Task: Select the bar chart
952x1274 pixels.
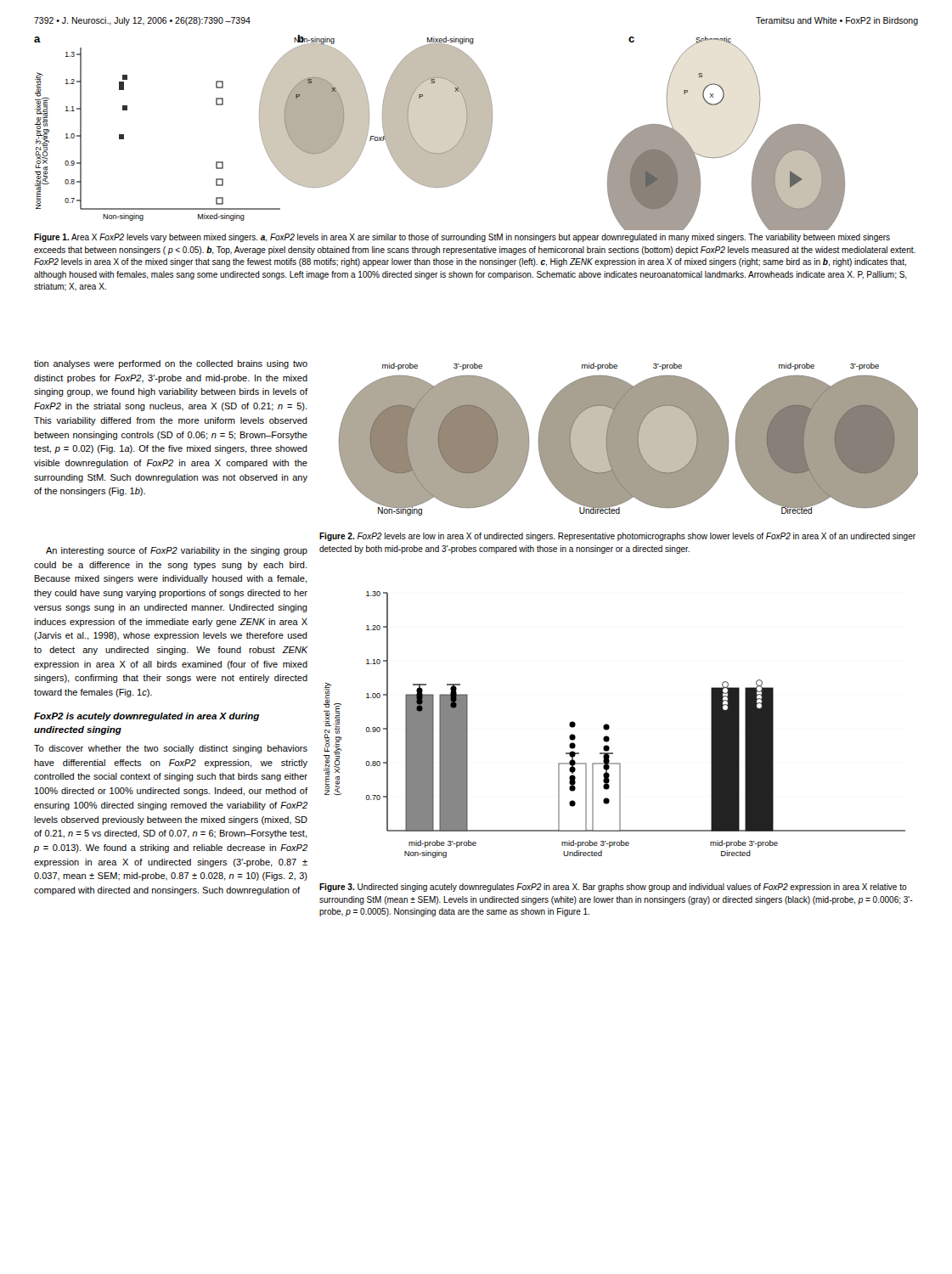Action: click(x=619, y=727)
